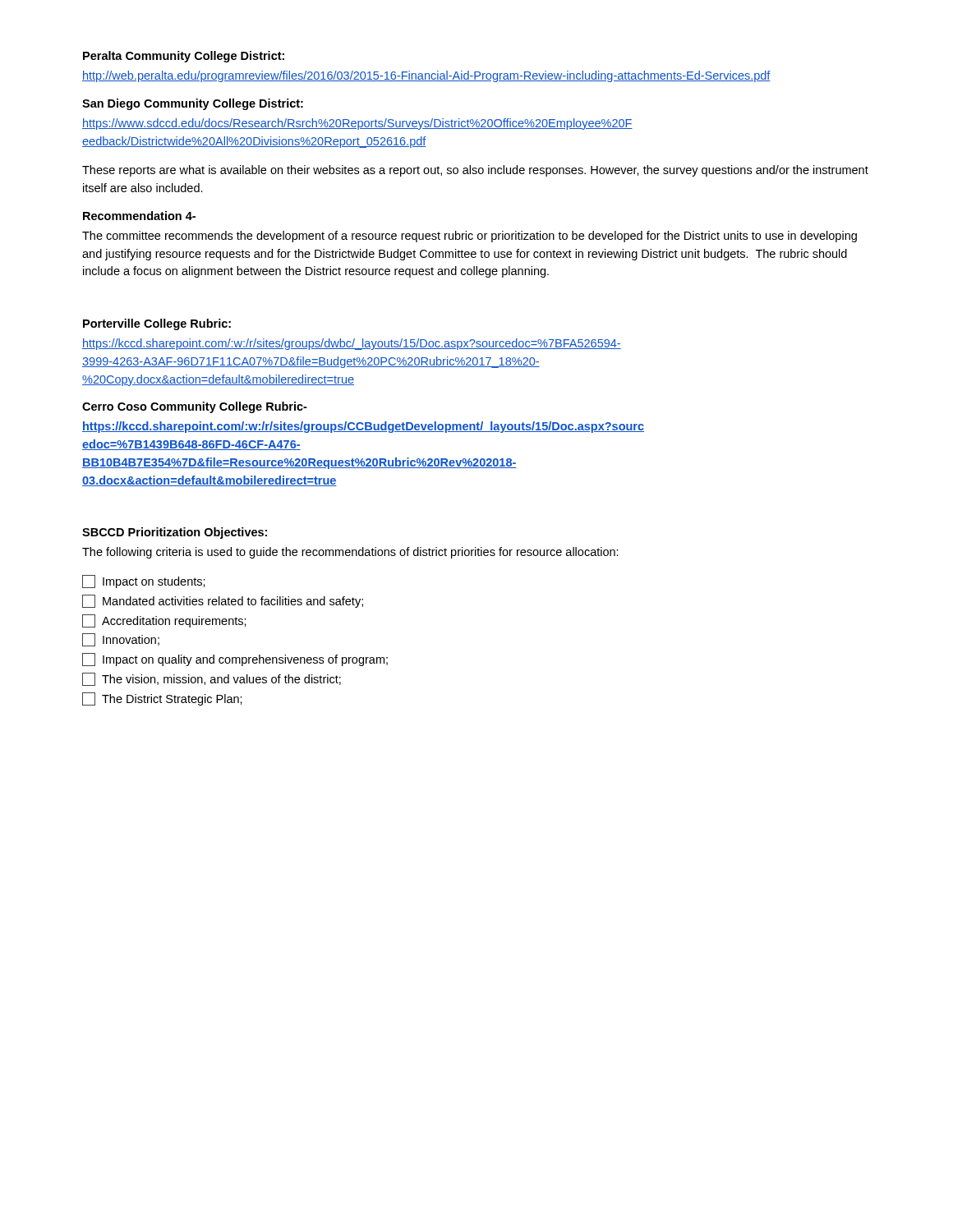Find the list item containing "Accreditation requirements;"
This screenshot has width=953, height=1232.
[165, 621]
